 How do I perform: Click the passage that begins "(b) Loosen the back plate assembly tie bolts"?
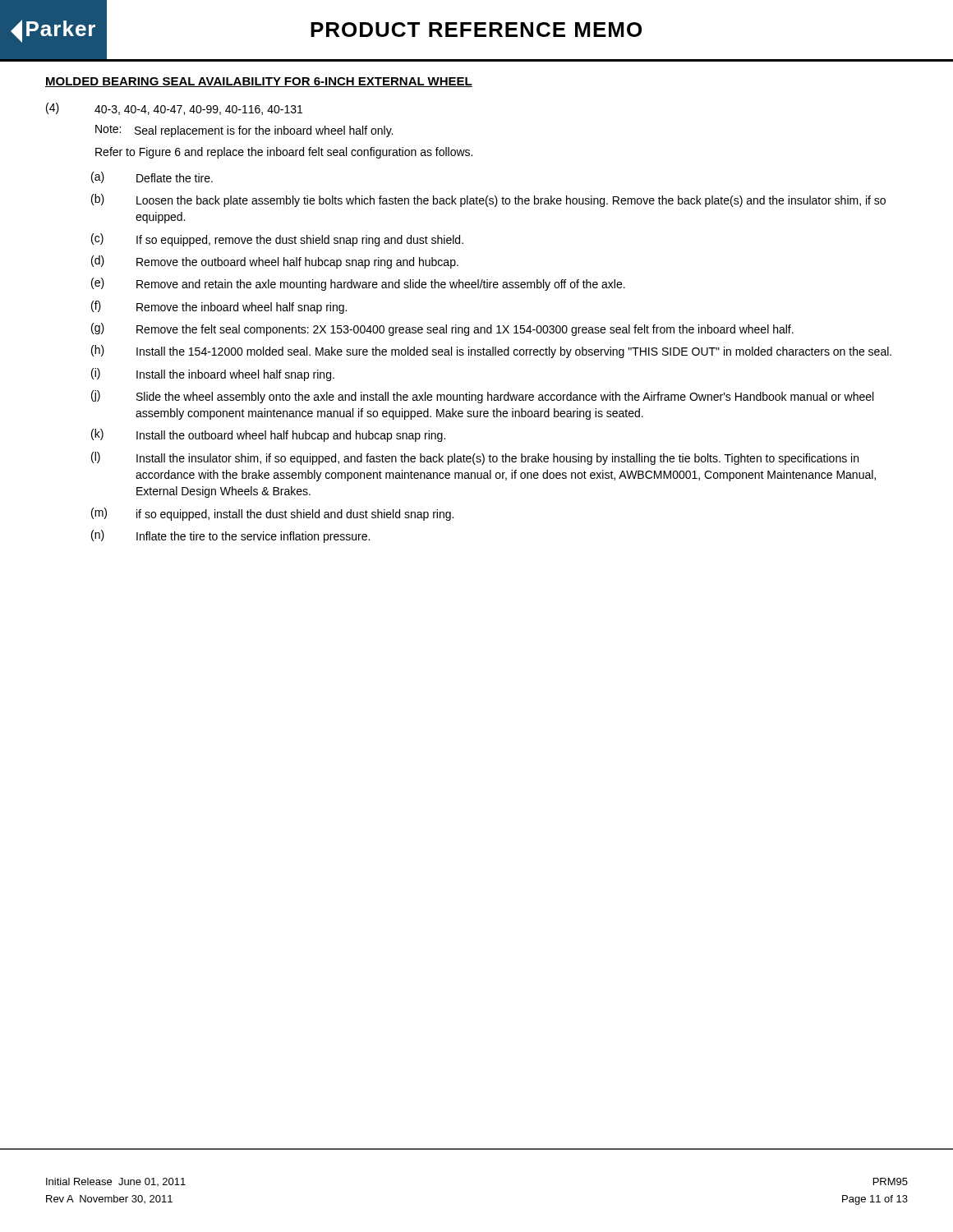click(x=499, y=209)
